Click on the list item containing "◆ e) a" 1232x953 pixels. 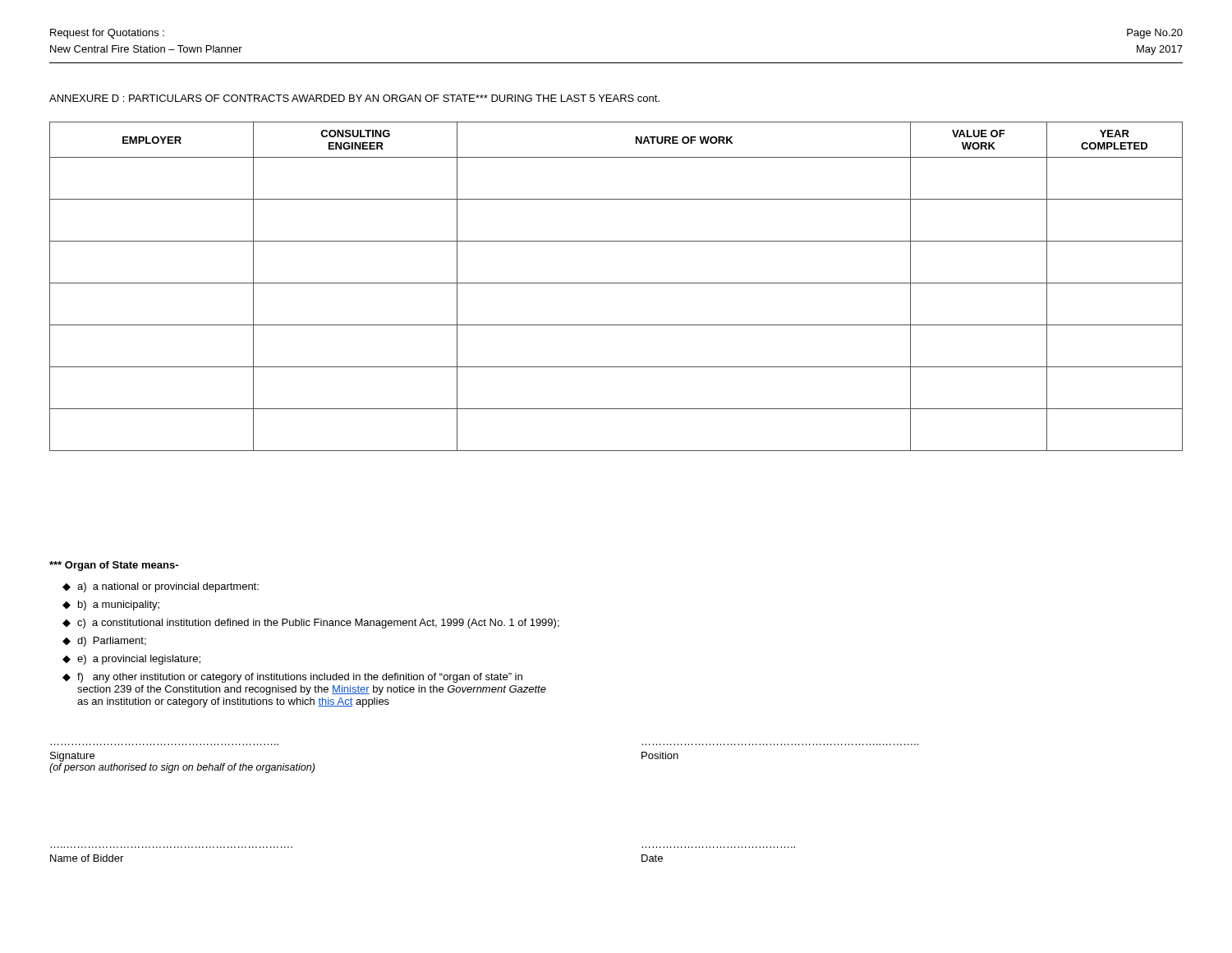(132, 658)
